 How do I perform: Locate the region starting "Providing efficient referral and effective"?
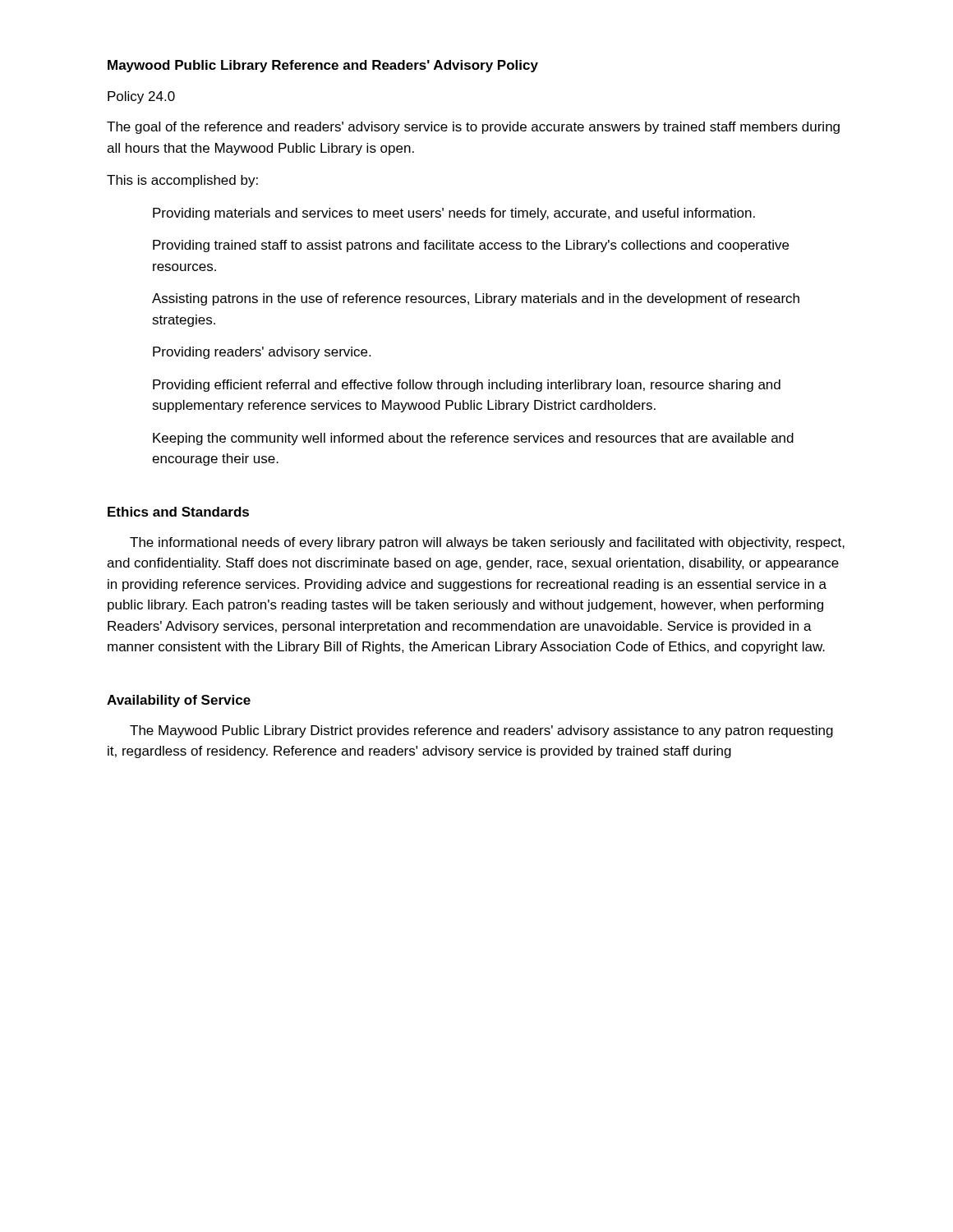tap(467, 395)
